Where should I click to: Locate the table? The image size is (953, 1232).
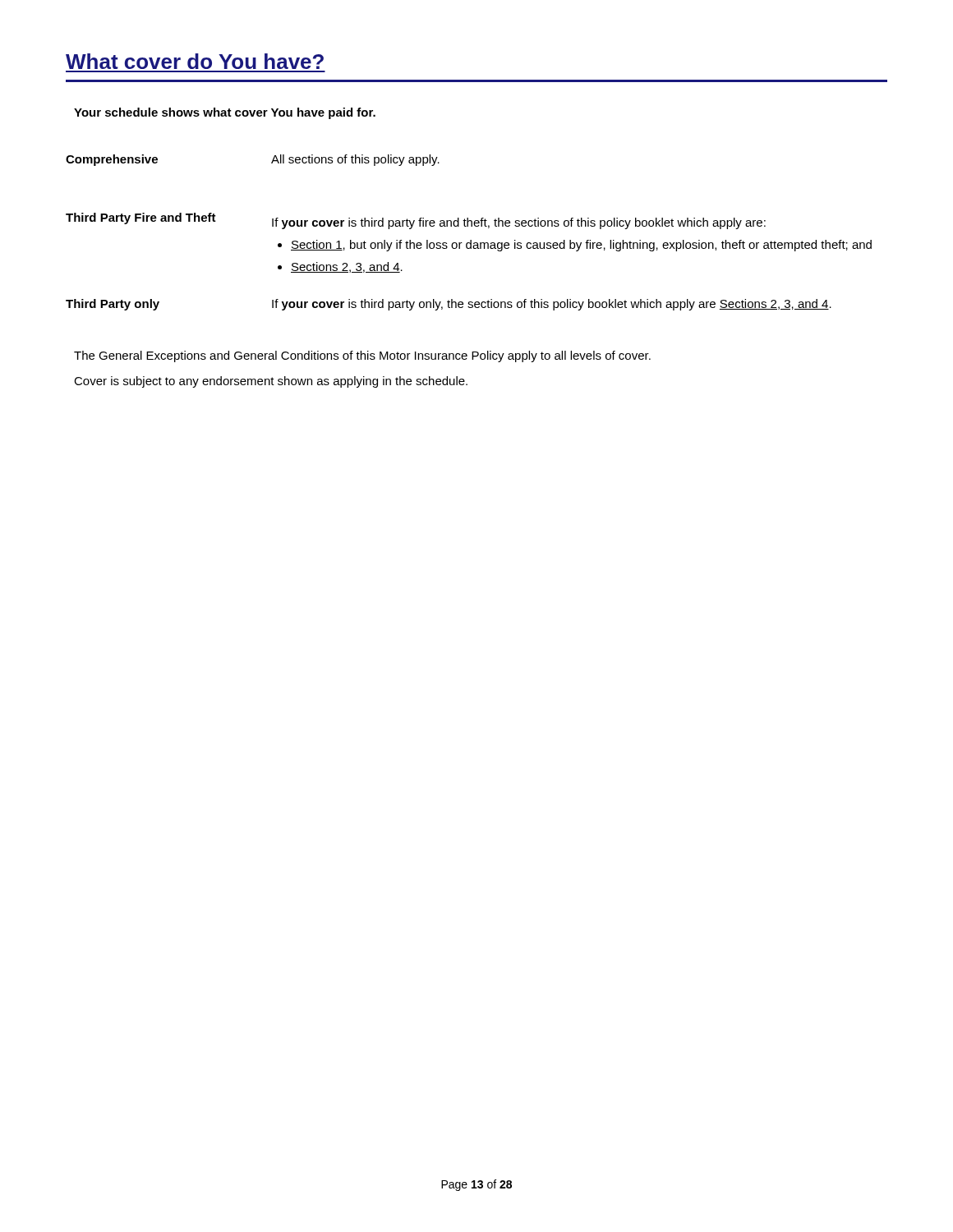476,231
